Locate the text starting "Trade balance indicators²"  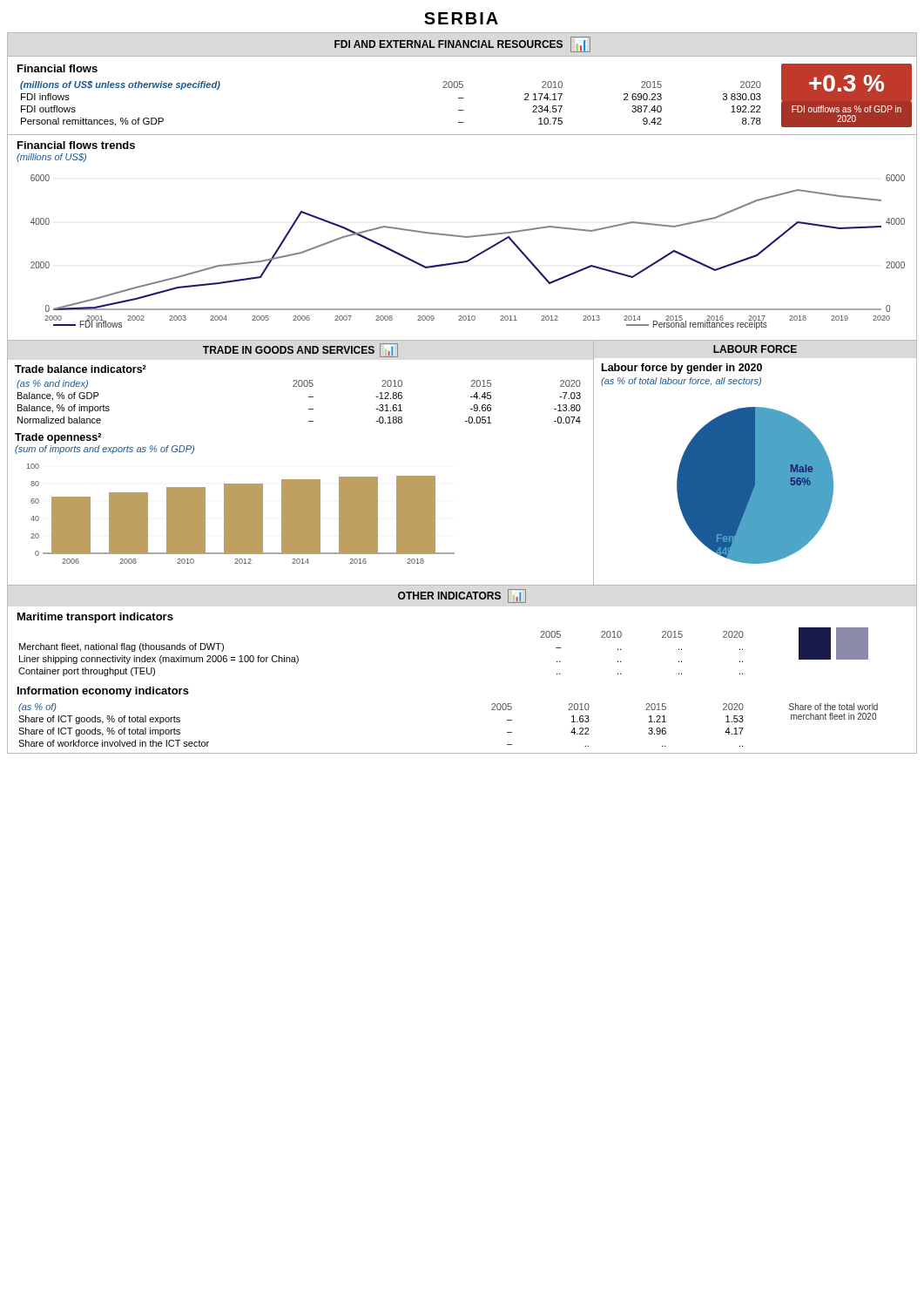[80, 369]
